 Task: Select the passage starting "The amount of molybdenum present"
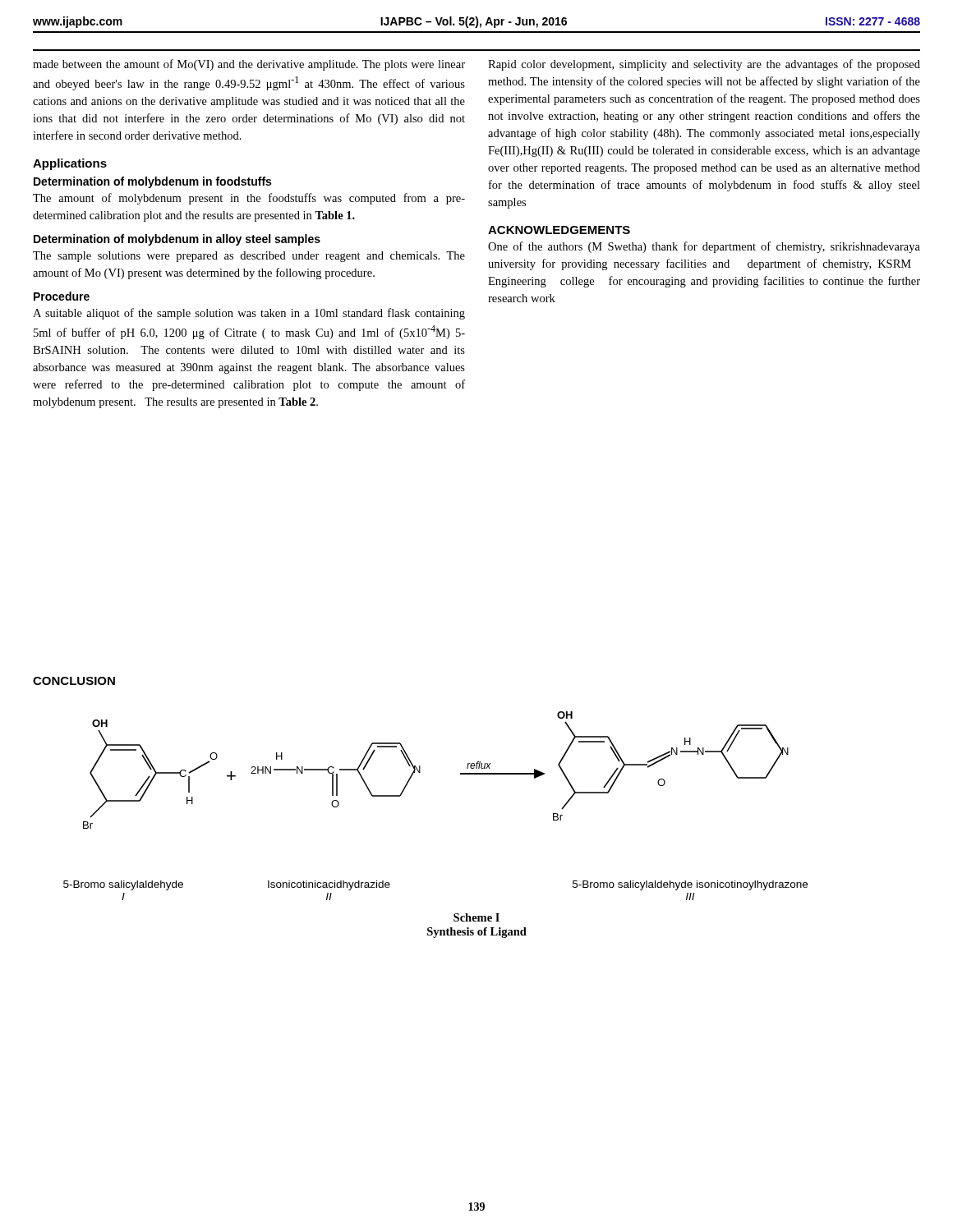pyautogui.click(x=249, y=206)
